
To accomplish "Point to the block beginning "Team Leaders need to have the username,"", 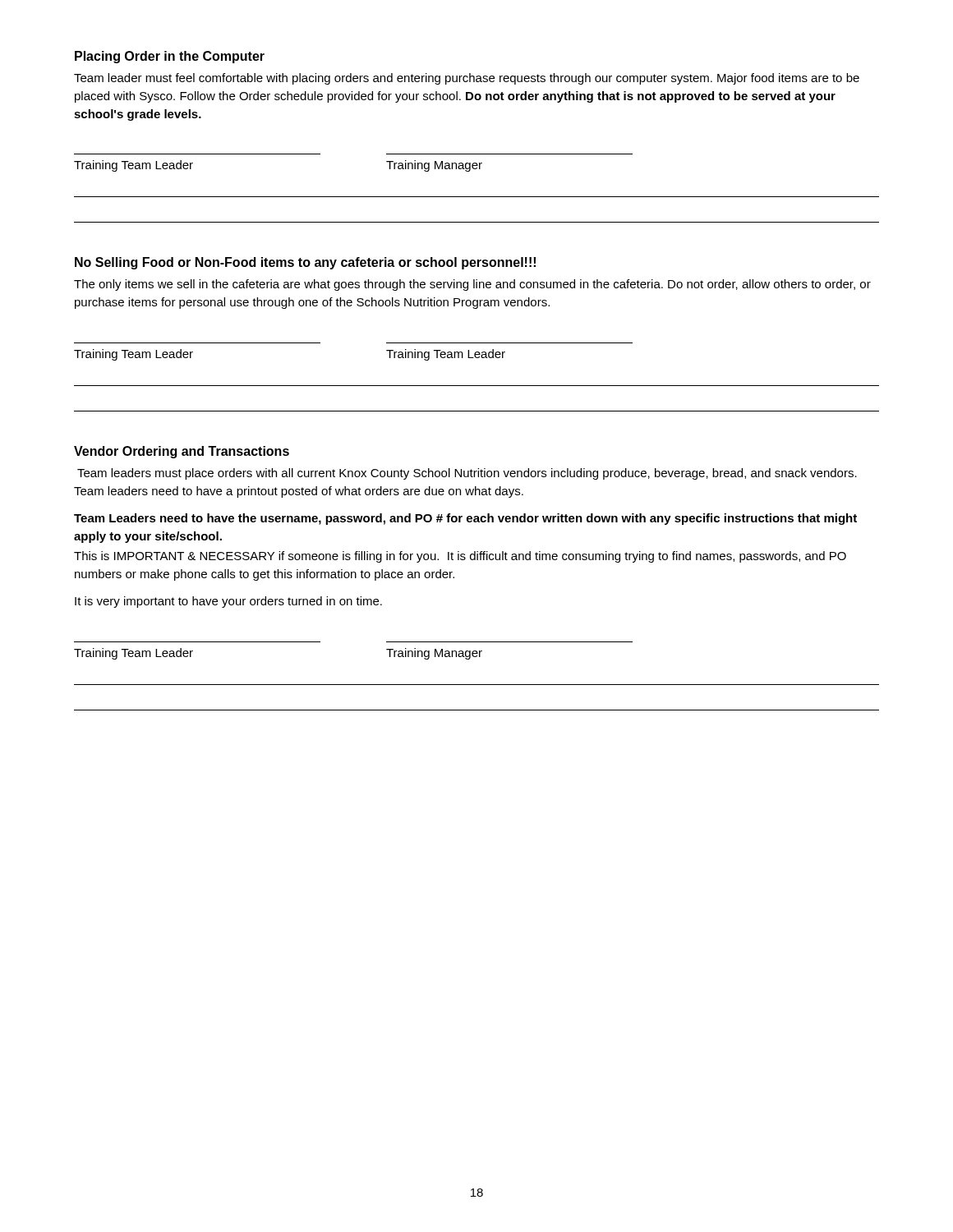I will pyautogui.click(x=466, y=527).
